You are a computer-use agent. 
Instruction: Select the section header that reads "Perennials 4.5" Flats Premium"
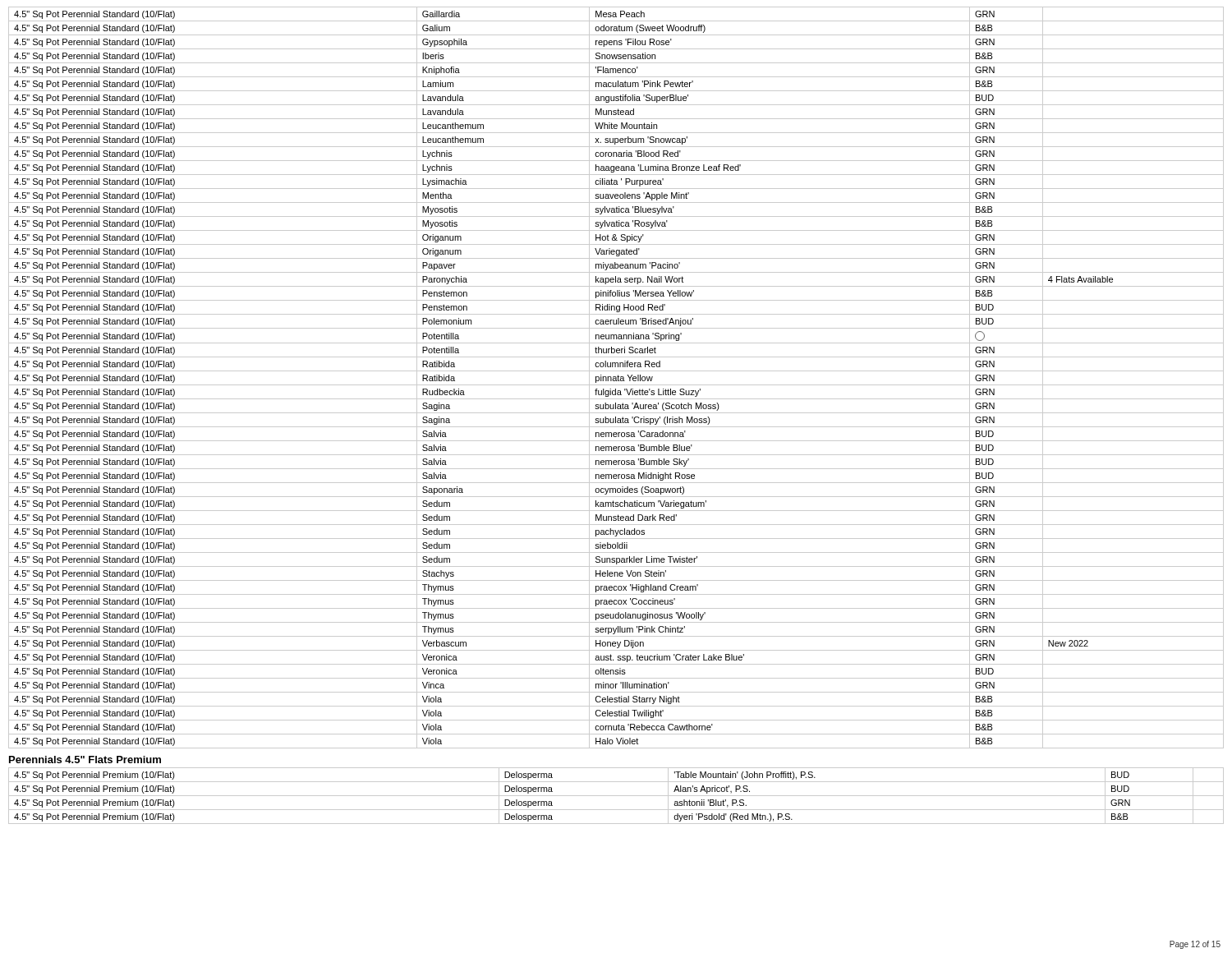[85, 760]
